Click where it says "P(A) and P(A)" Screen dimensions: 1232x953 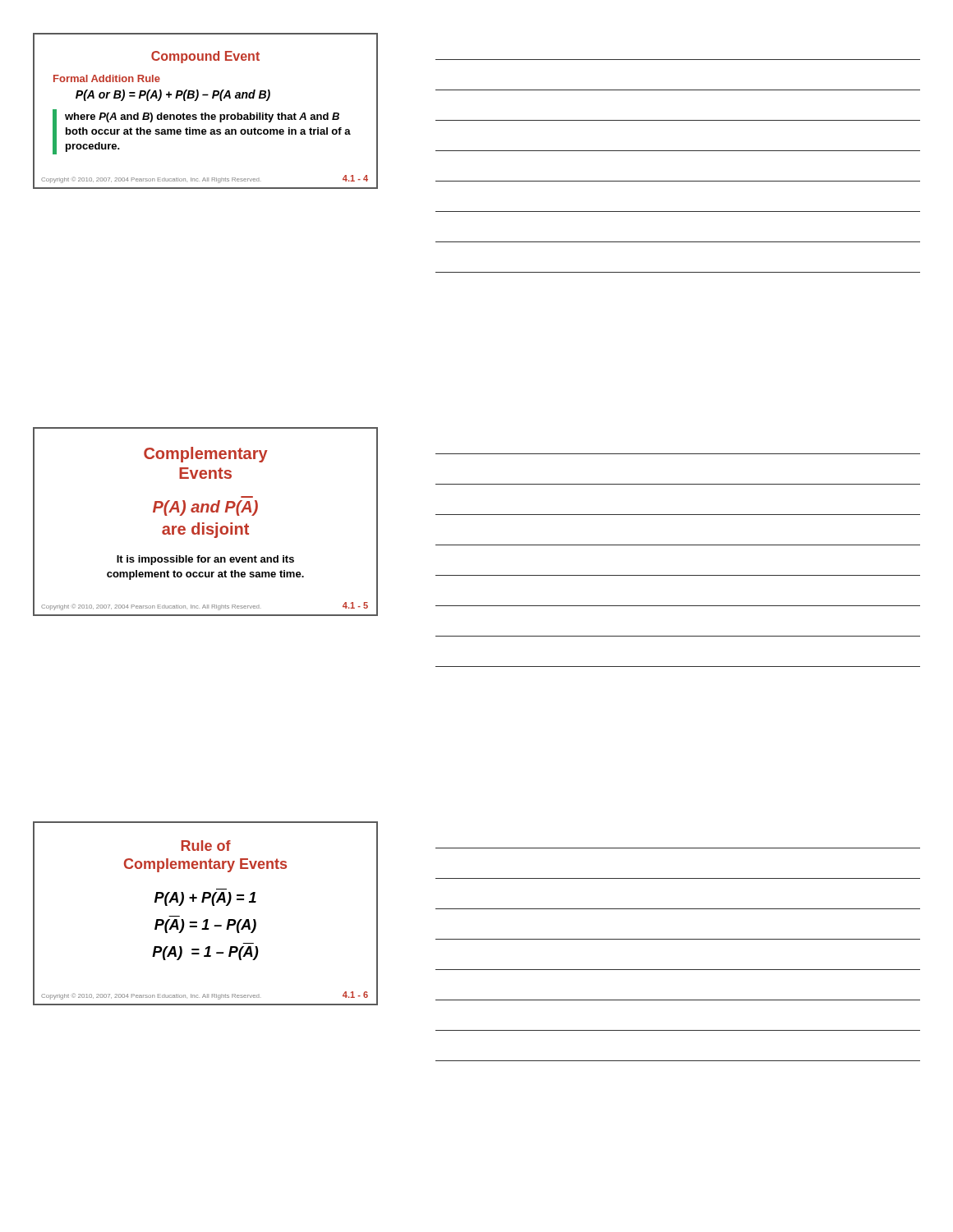click(205, 507)
